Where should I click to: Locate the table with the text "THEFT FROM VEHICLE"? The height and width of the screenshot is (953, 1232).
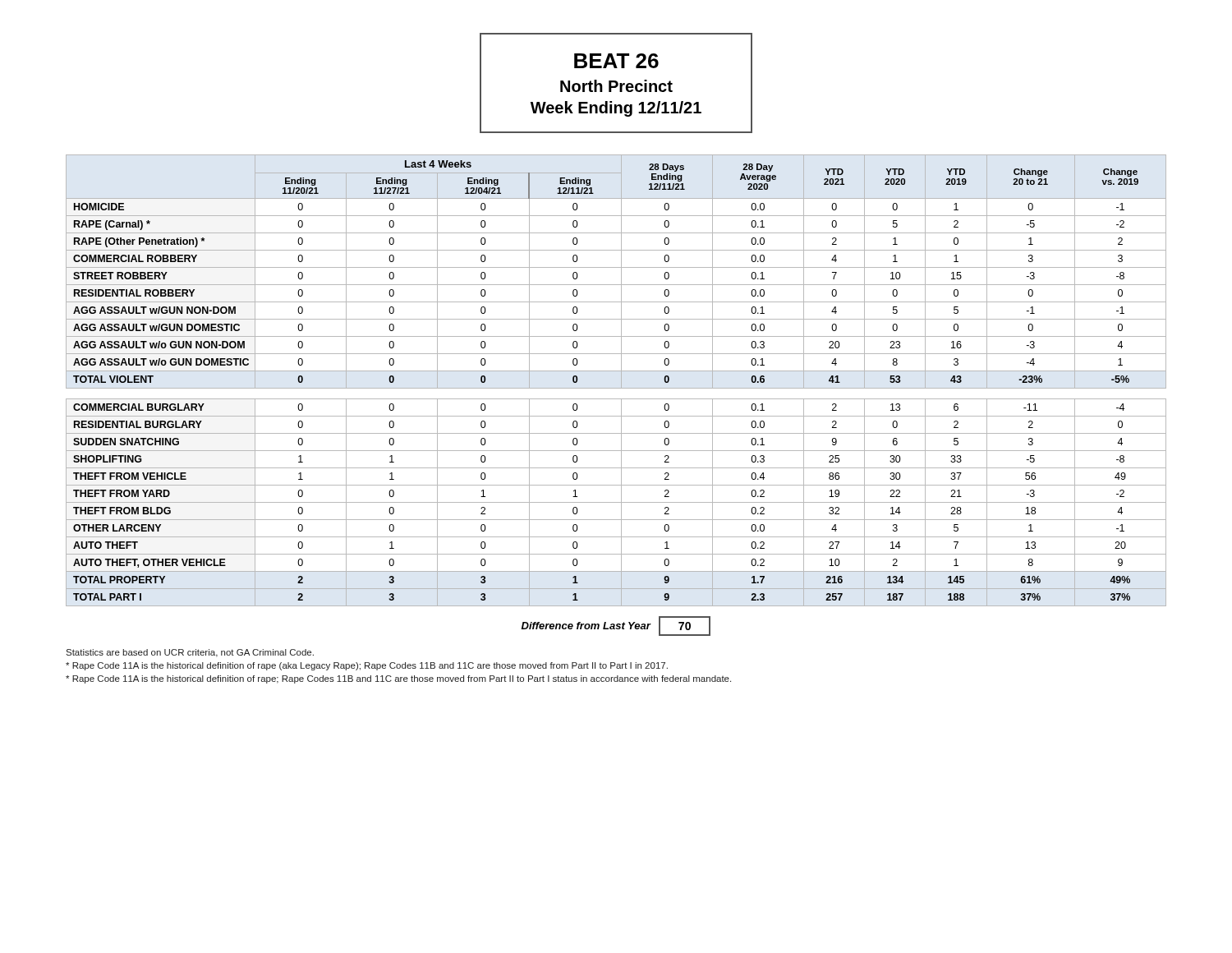[616, 380]
